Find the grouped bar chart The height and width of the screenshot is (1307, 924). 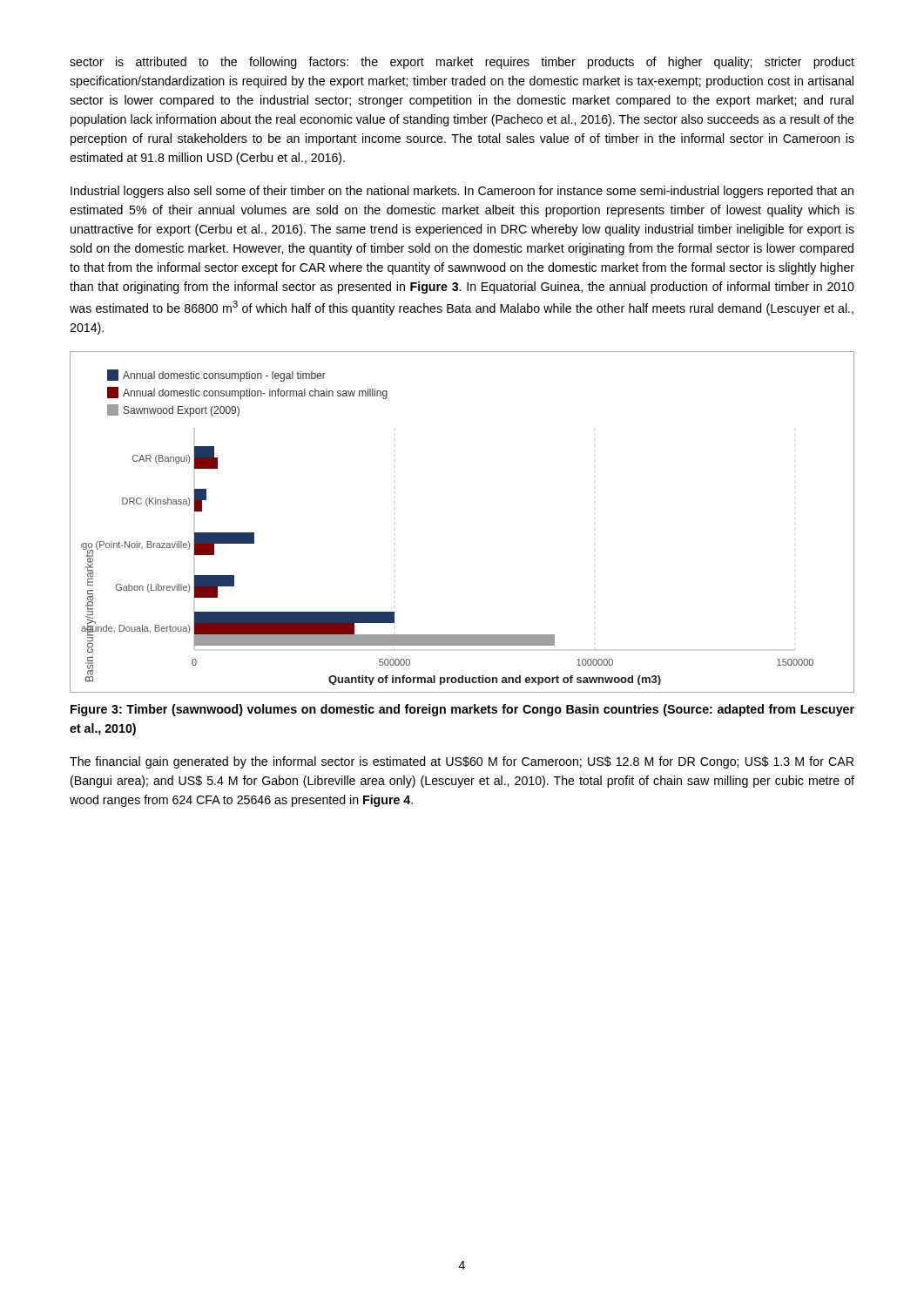pyautogui.click(x=462, y=522)
